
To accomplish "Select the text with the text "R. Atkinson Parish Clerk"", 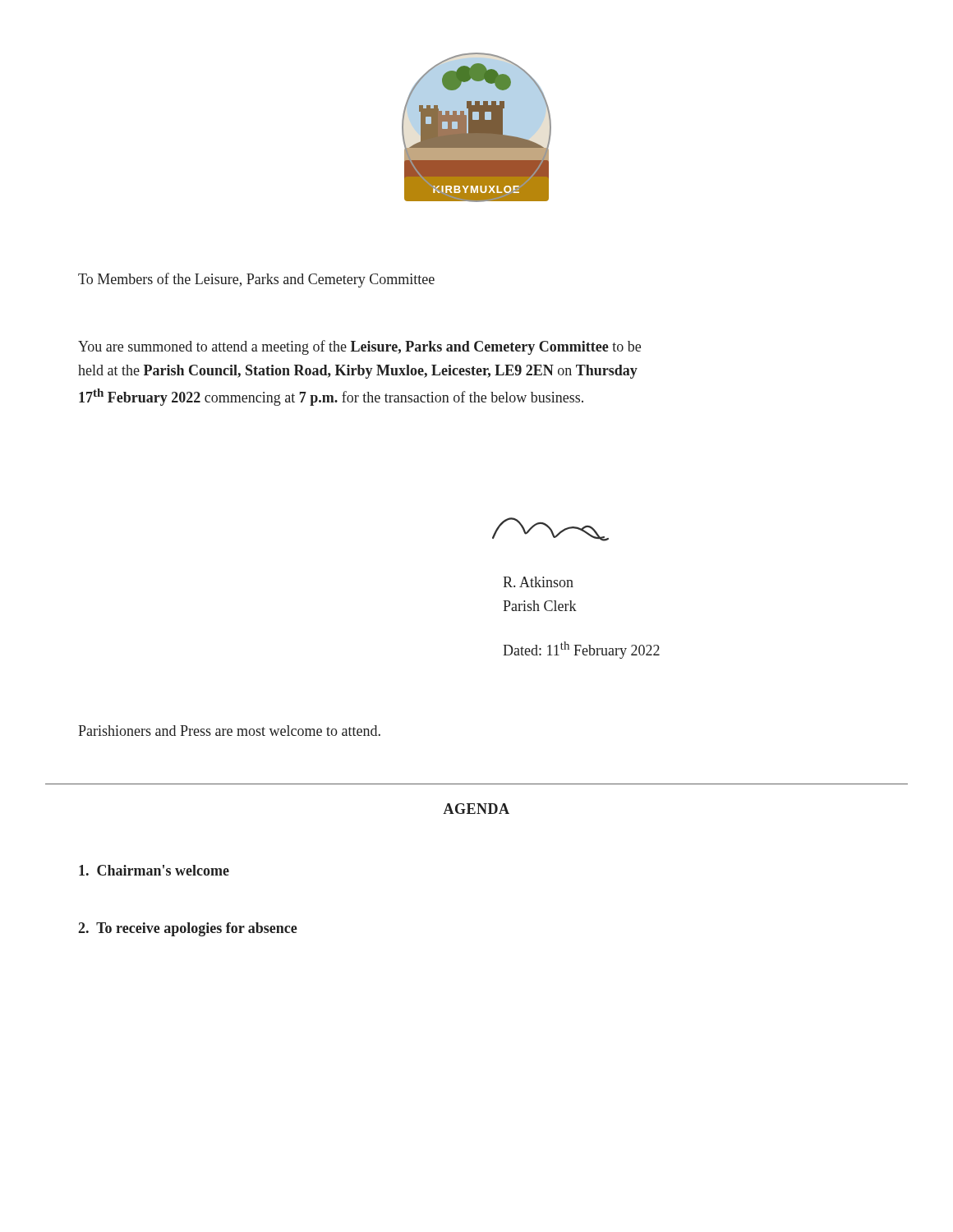I will click(540, 594).
